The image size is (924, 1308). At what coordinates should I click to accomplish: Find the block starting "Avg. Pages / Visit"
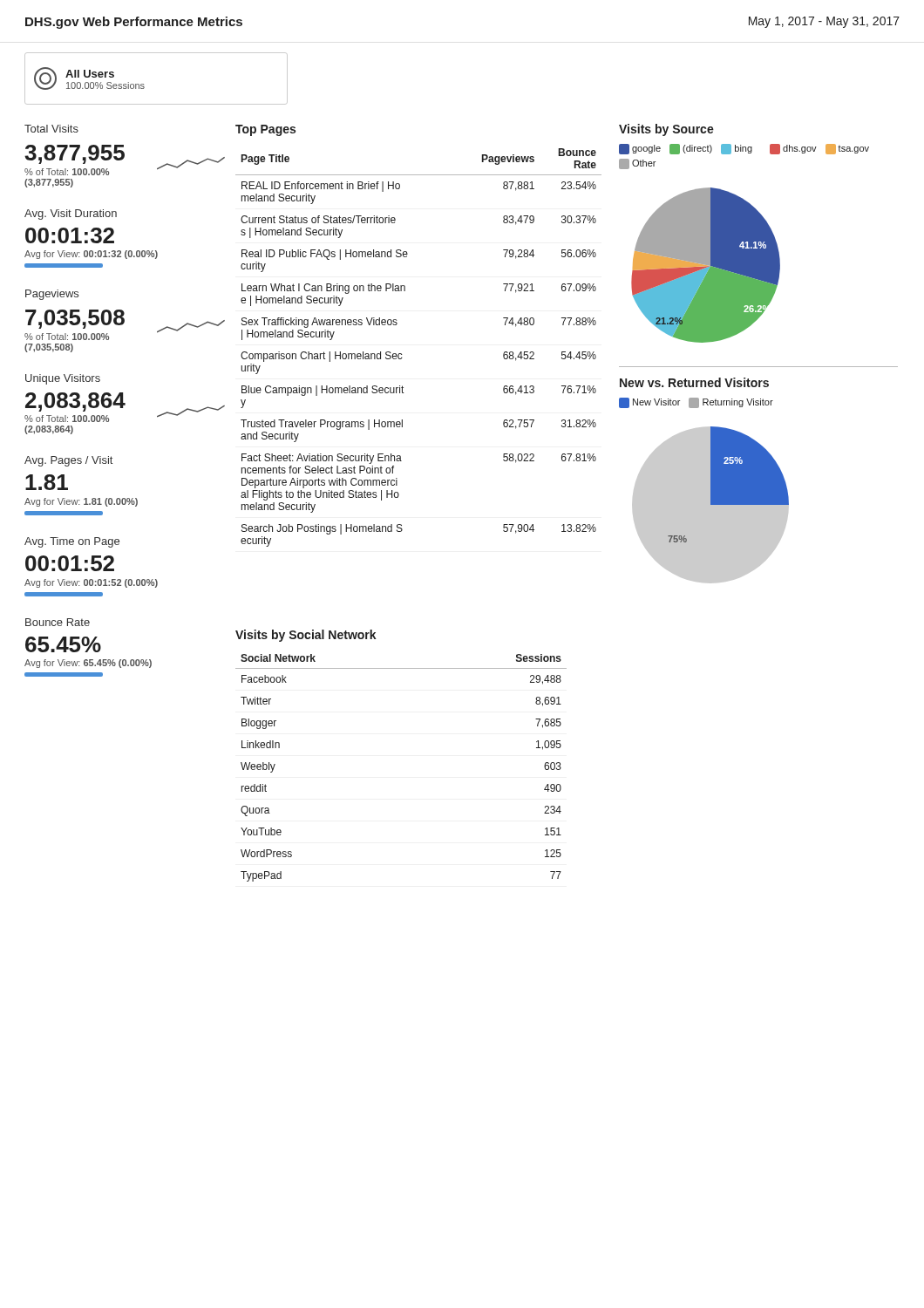69,460
